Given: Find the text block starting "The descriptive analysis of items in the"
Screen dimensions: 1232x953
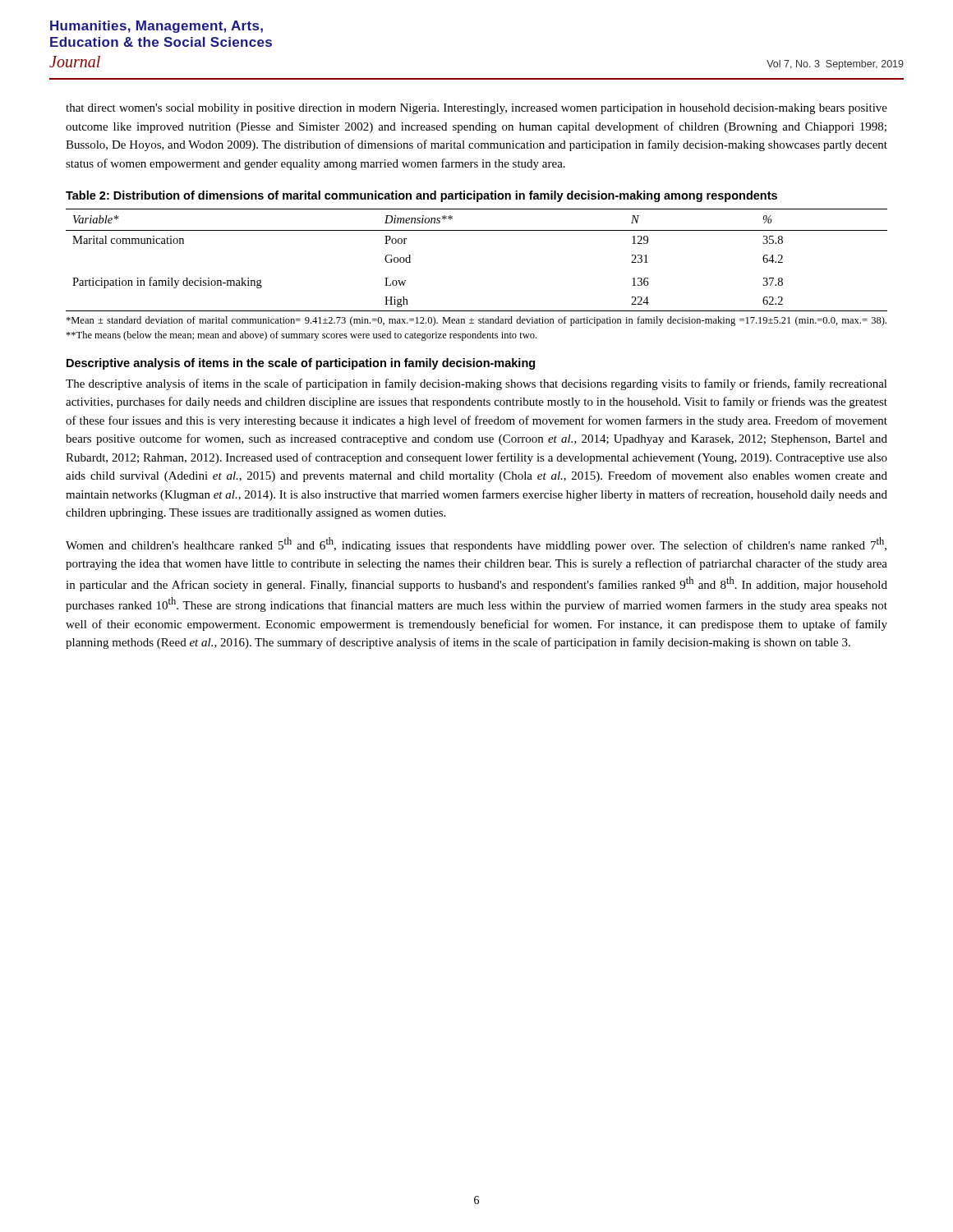Looking at the screenshot, I should pyautogui.click(x=476, y=448).
